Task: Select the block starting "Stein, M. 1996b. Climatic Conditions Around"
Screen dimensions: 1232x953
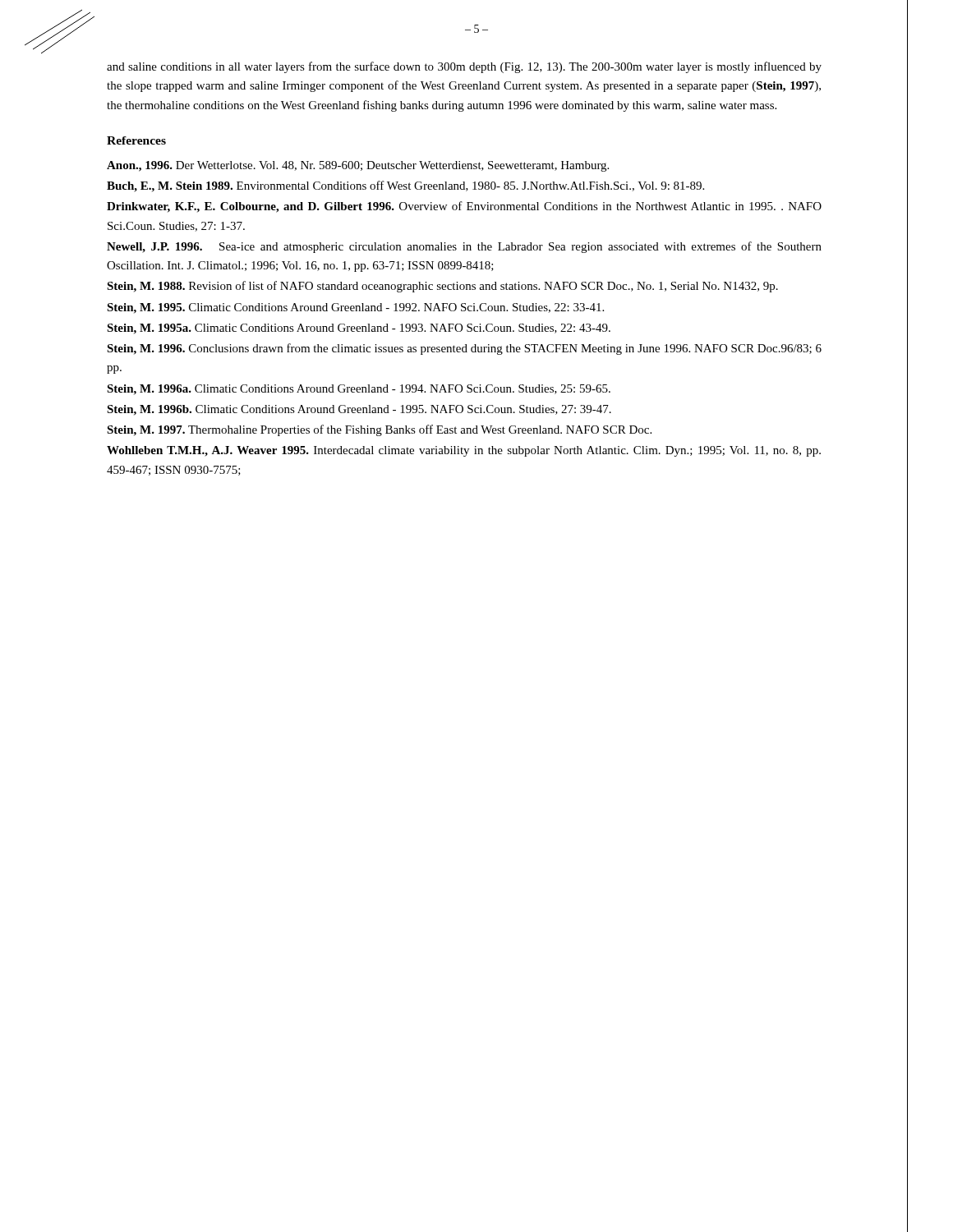Action: [359, 409]
